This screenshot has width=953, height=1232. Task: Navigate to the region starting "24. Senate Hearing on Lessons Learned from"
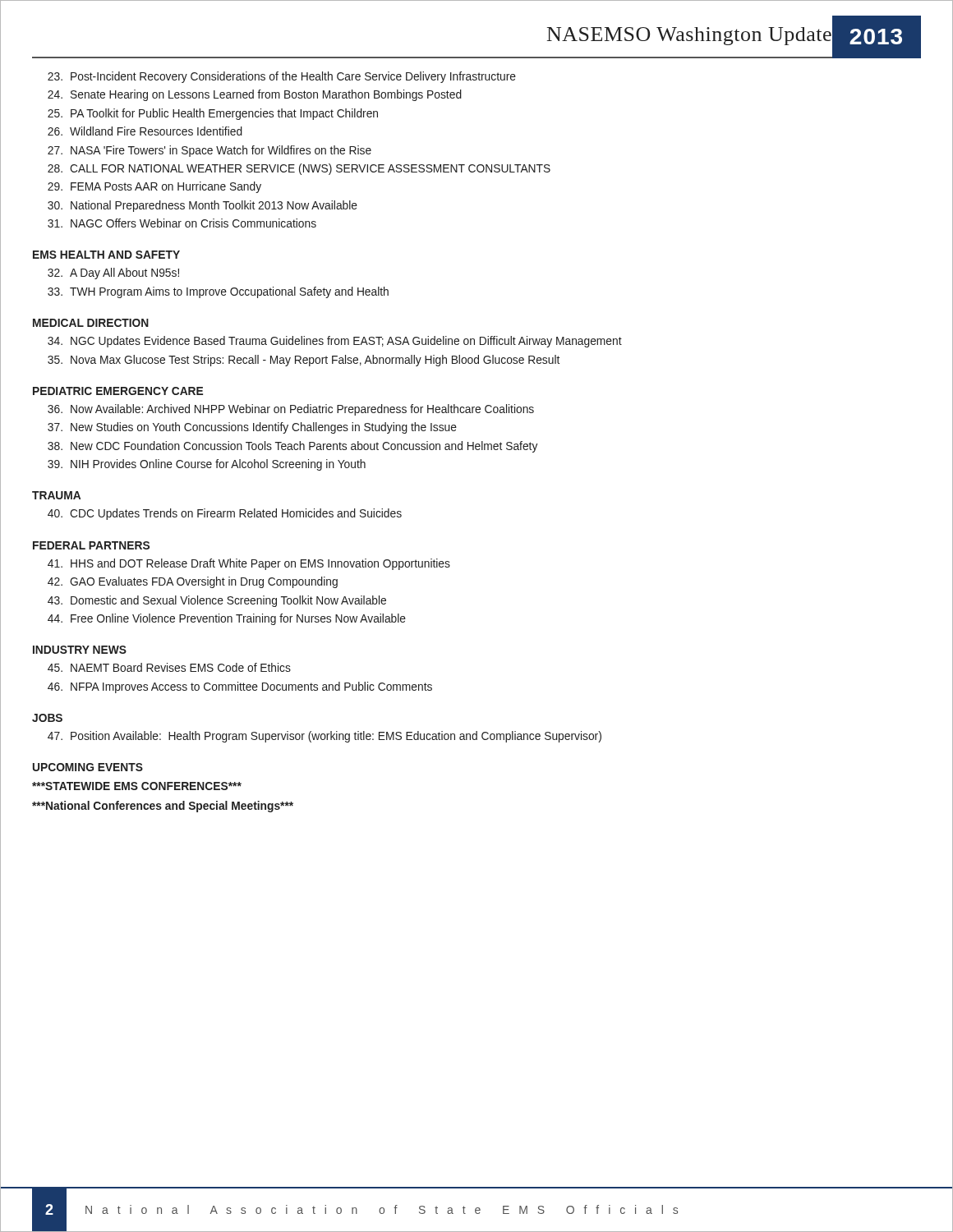255,95
